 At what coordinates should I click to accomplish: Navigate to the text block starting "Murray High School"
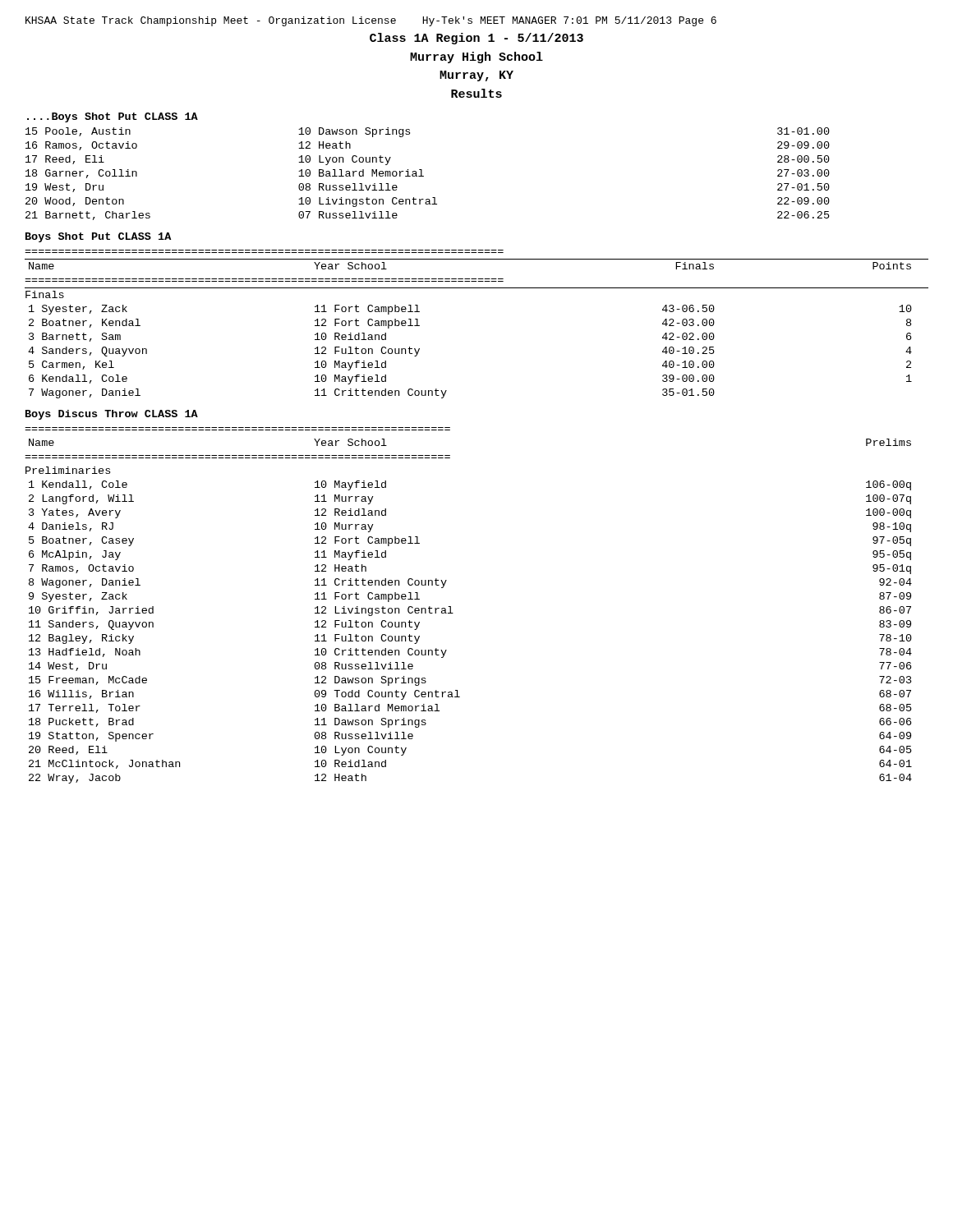[x=476, y=57]
